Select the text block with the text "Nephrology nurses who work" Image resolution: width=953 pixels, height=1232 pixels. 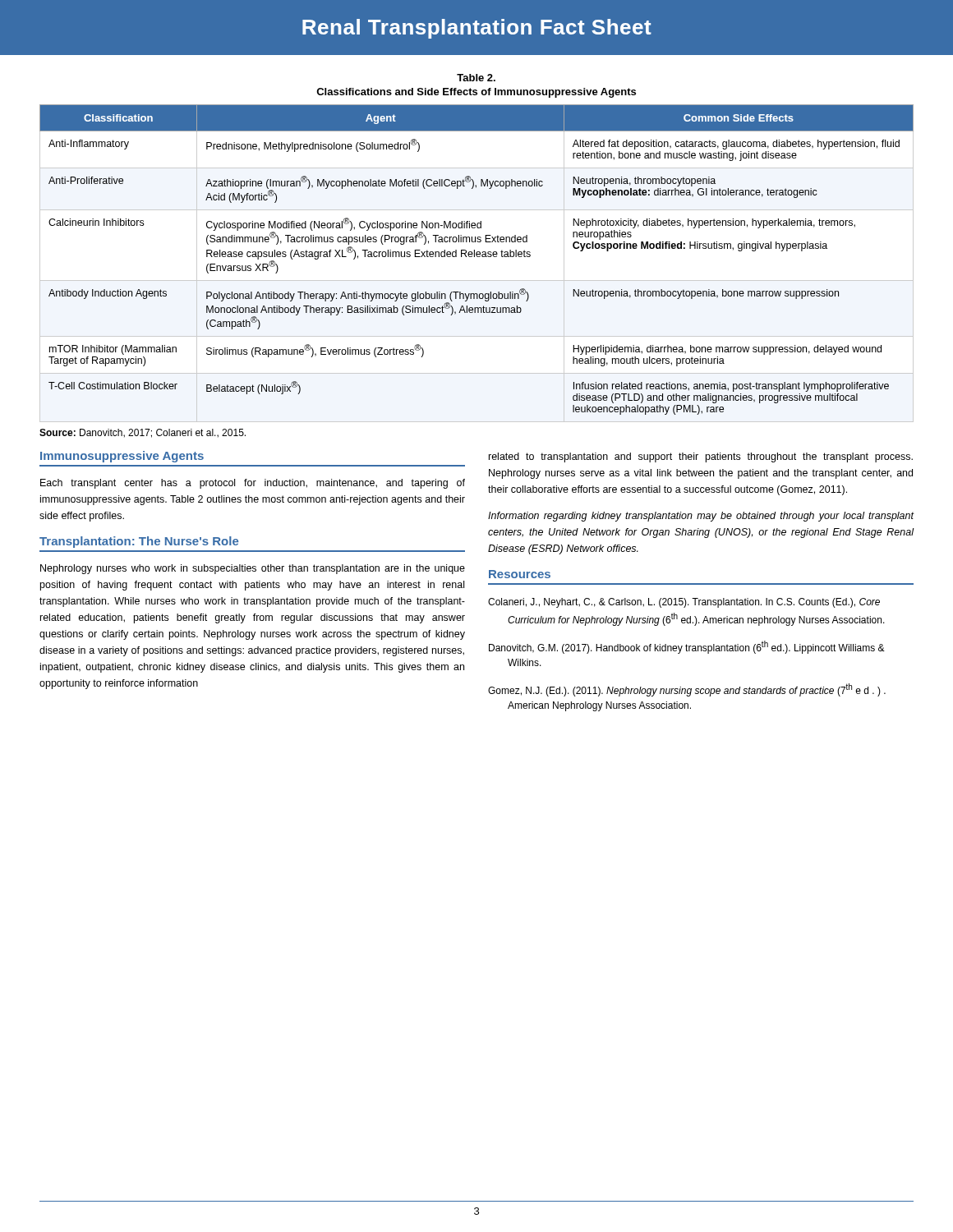point(252,626)
